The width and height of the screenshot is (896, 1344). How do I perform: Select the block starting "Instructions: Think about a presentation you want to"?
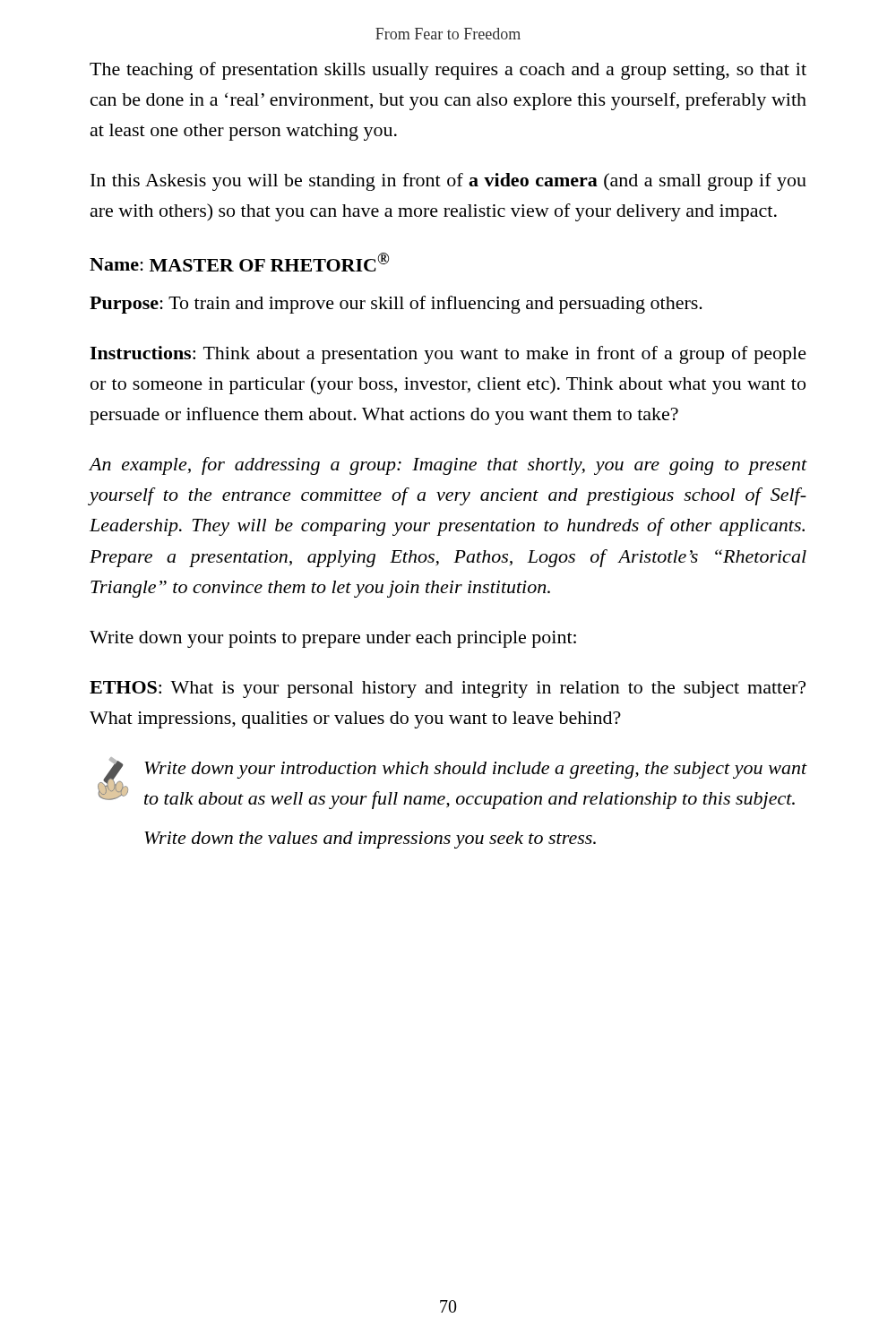tap(448, 383)
